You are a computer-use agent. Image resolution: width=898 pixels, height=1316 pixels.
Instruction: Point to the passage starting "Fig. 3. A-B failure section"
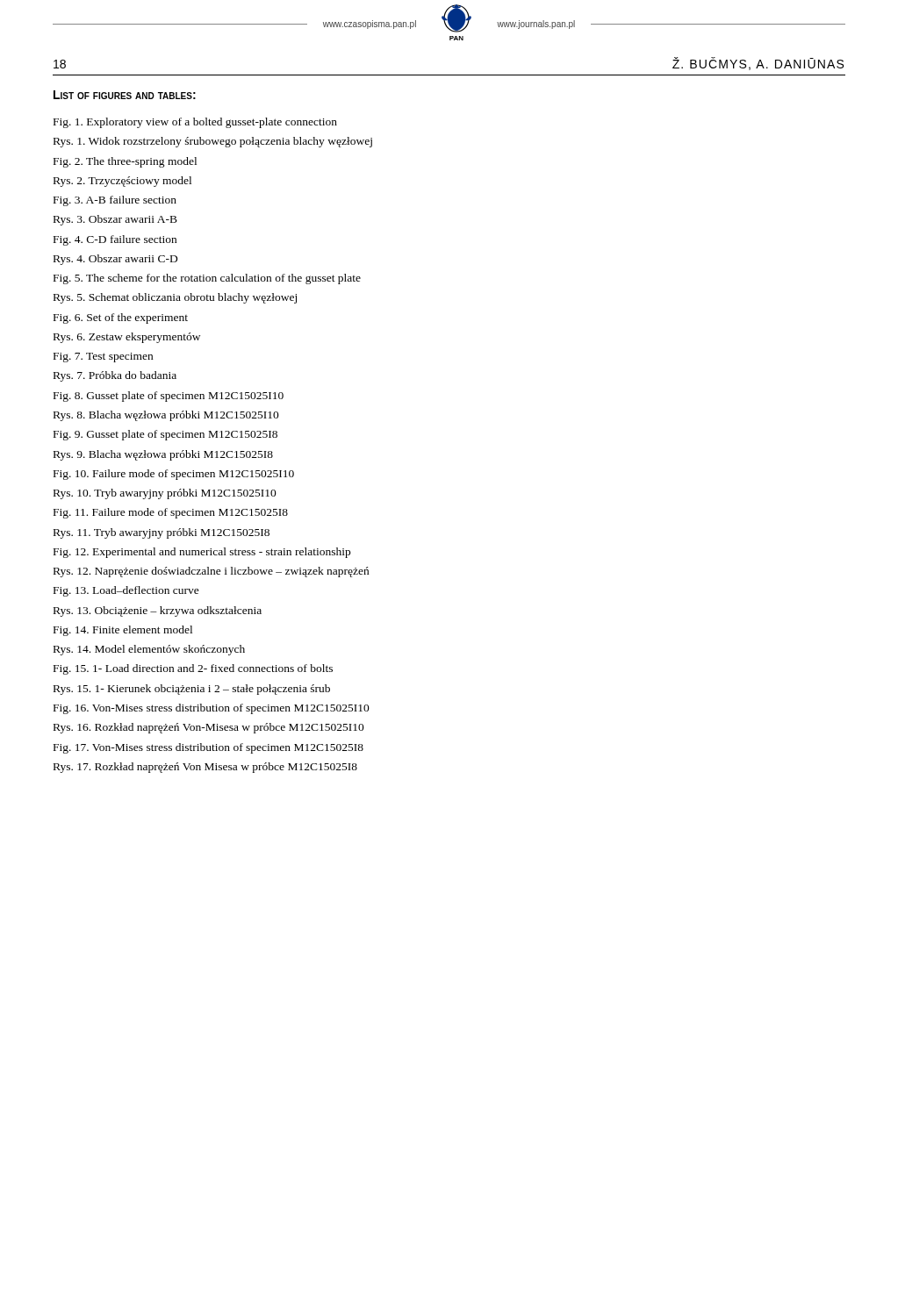(115, 200)
